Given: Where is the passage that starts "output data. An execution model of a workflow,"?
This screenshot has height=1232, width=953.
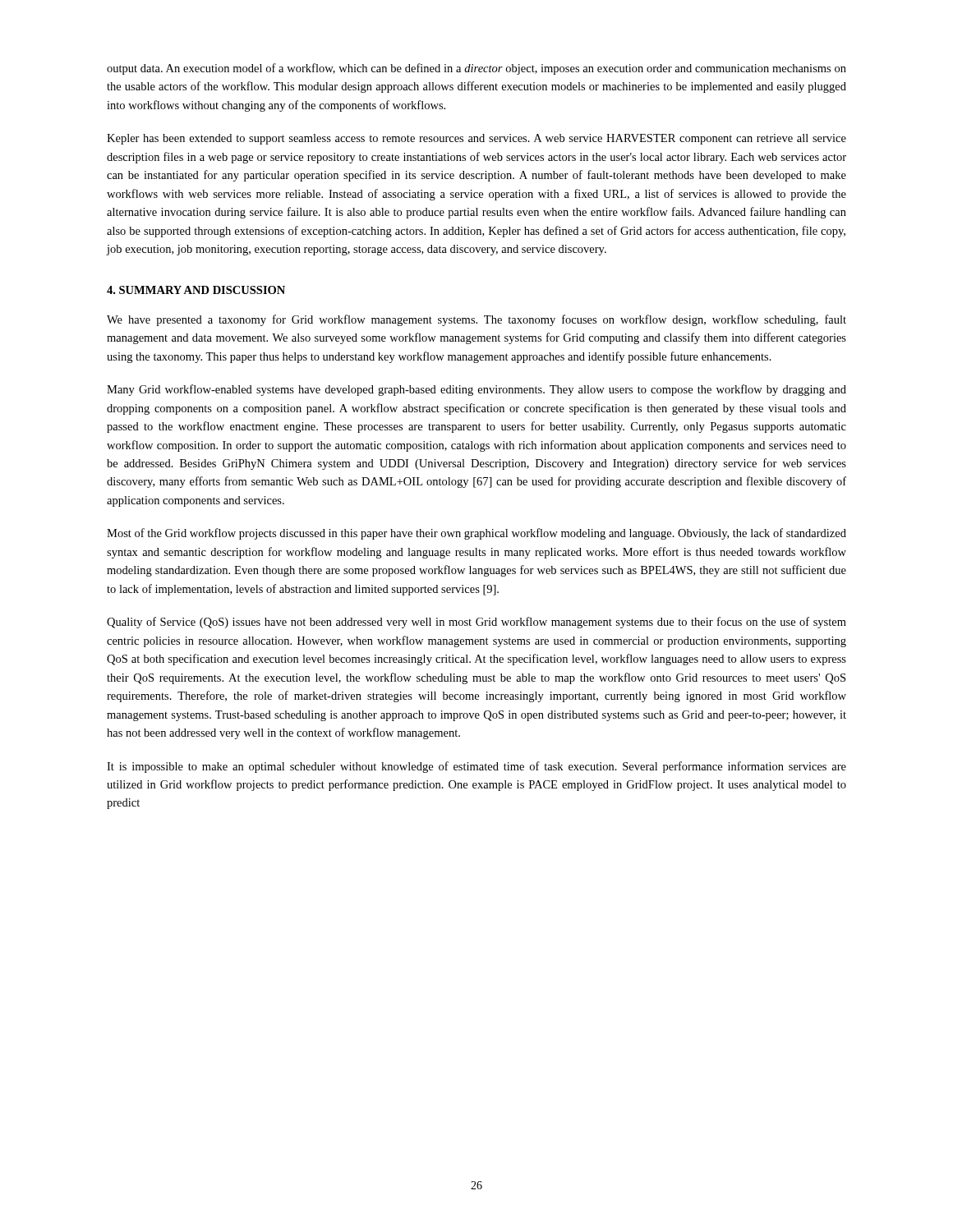Looking at the screenshot, I should (476, 87).
